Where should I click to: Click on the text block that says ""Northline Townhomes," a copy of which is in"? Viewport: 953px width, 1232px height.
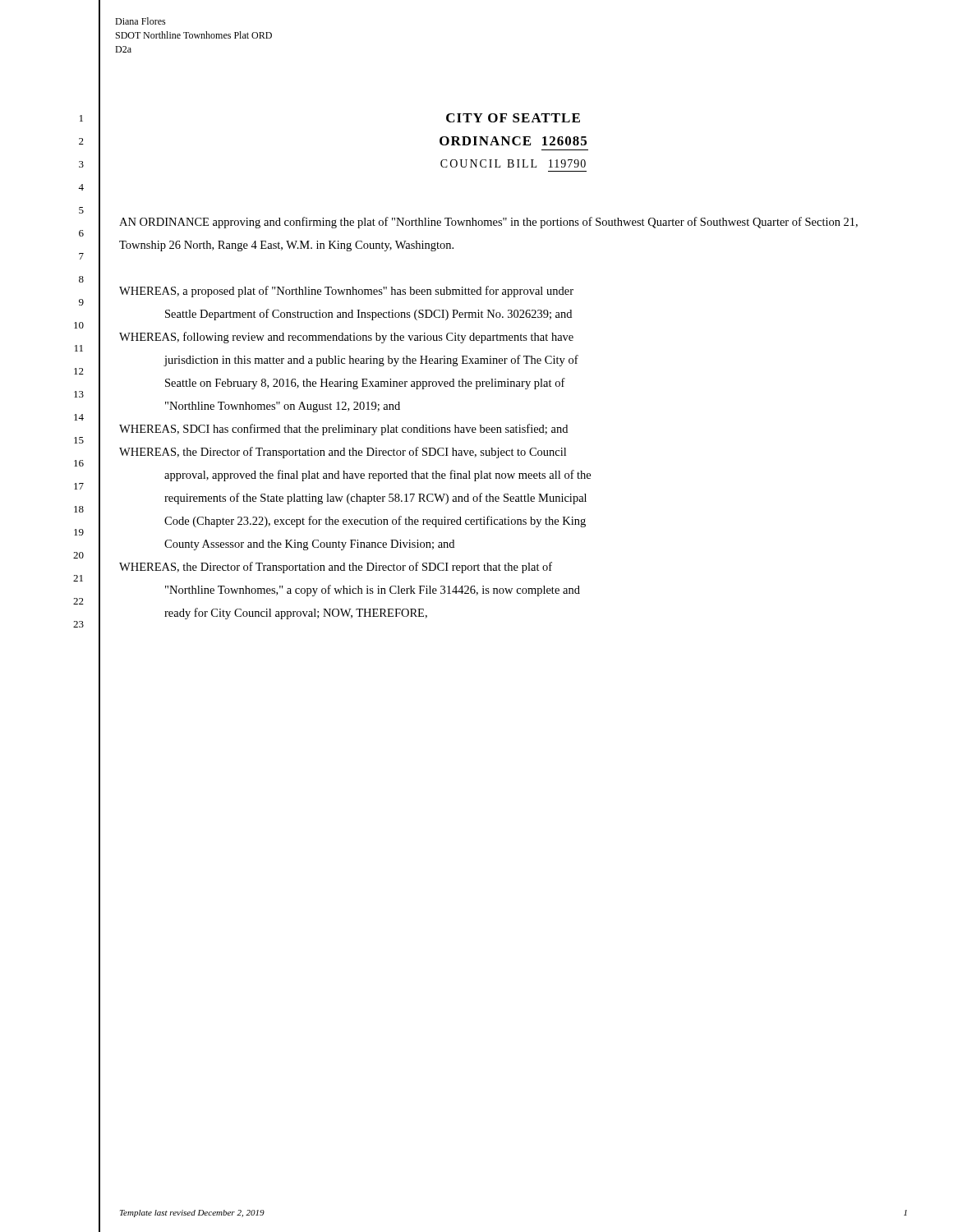pyautogui.click(x=372, y=590)
